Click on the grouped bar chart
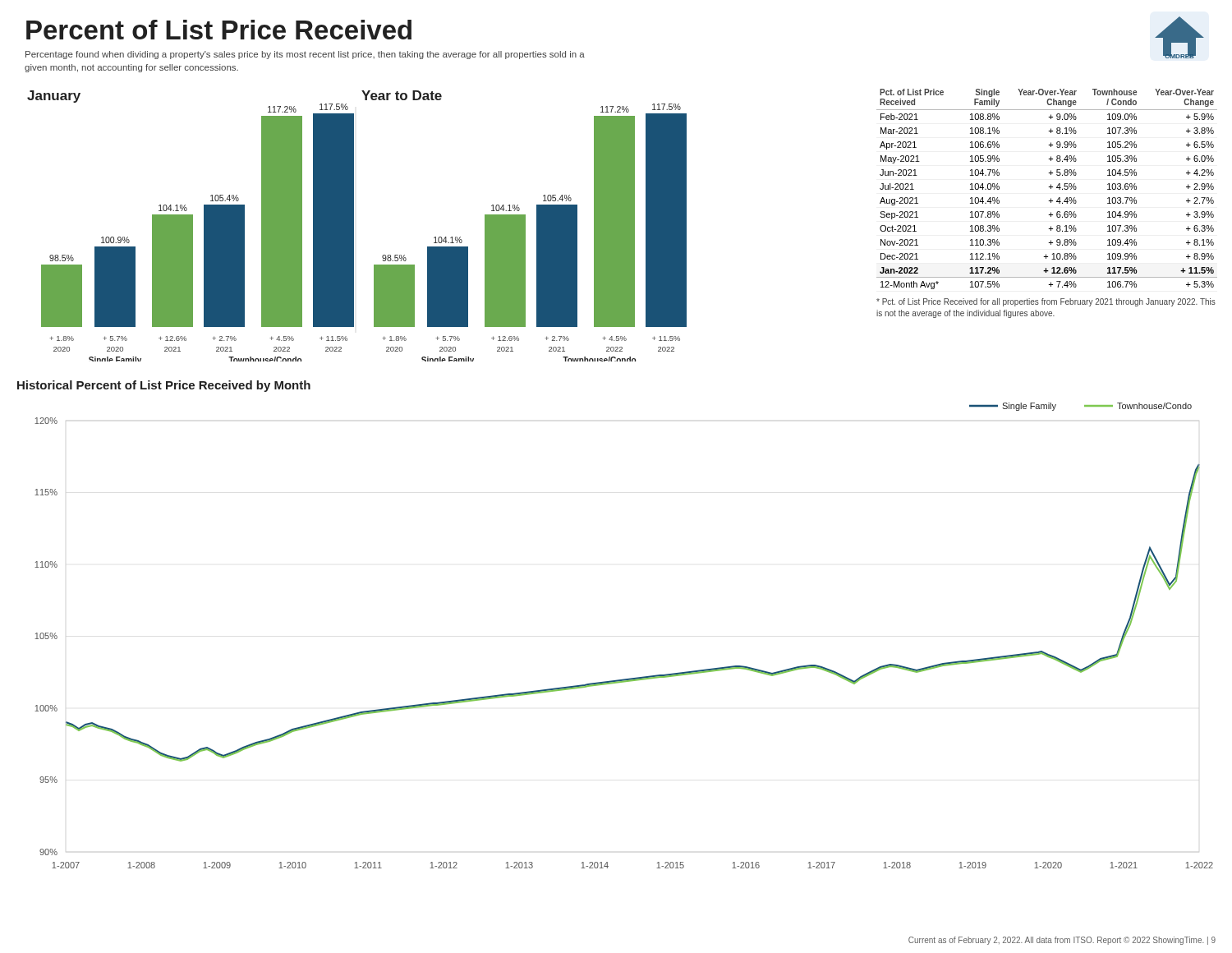The width and height of the screenshot is (1232, 953). tap(374, 223)
